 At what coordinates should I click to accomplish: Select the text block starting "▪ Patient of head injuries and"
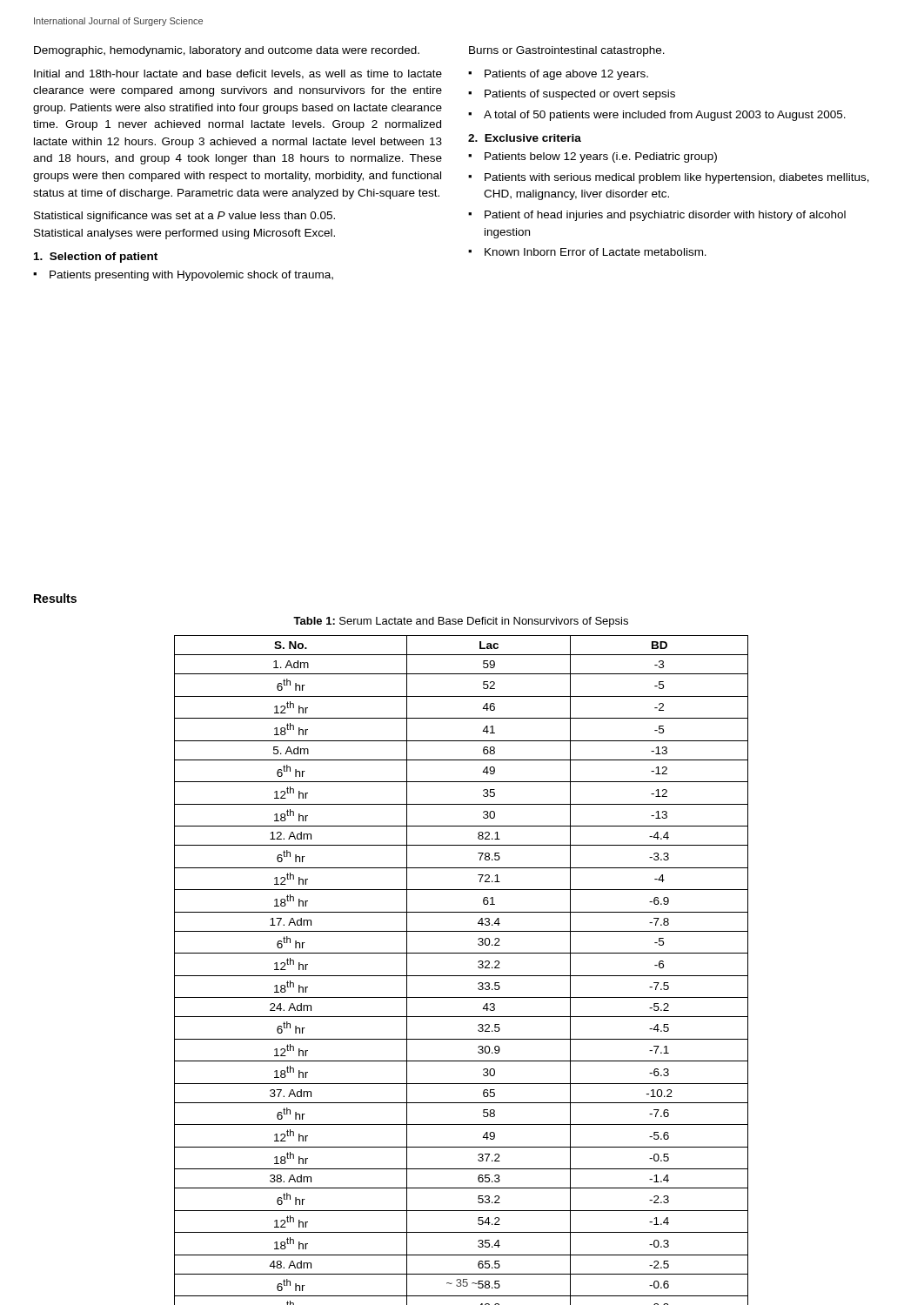tap(681, 223)
